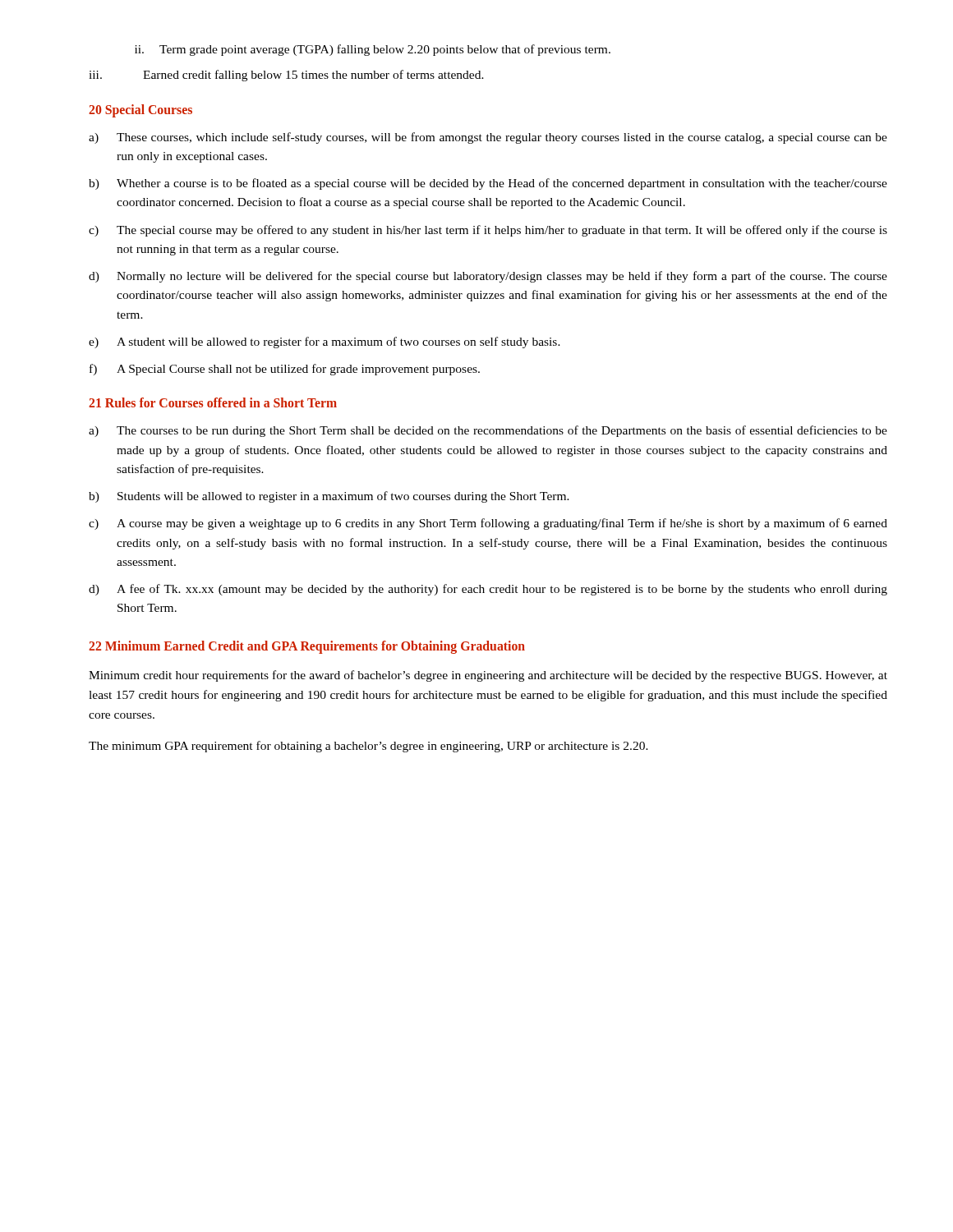
Task: Locate the text block starting "a) These courses, which include"
Action: tap(488, 146)
